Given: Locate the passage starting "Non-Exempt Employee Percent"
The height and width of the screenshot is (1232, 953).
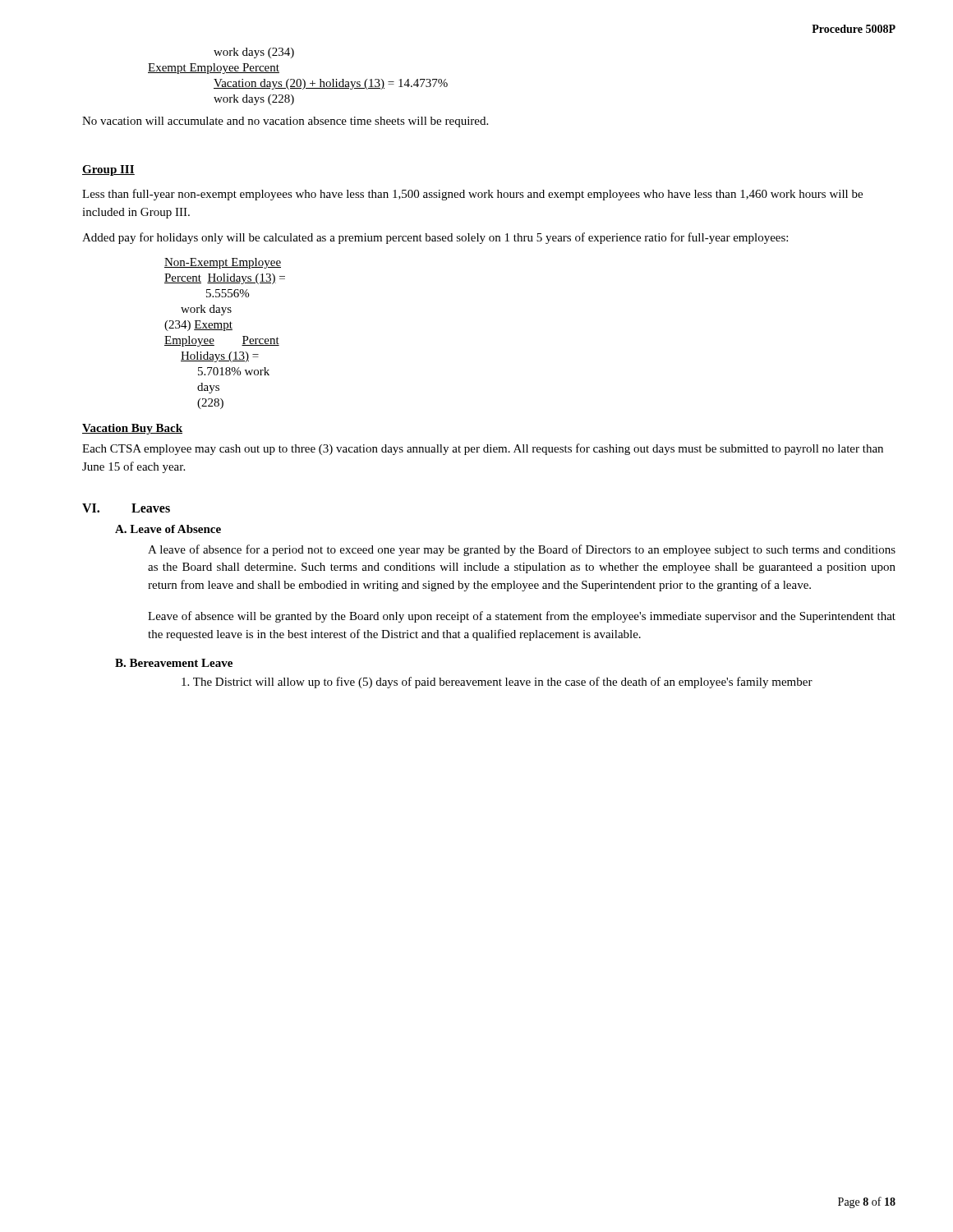Looking at the screenshot, I should pyautogui.click(x=223, y=263).
